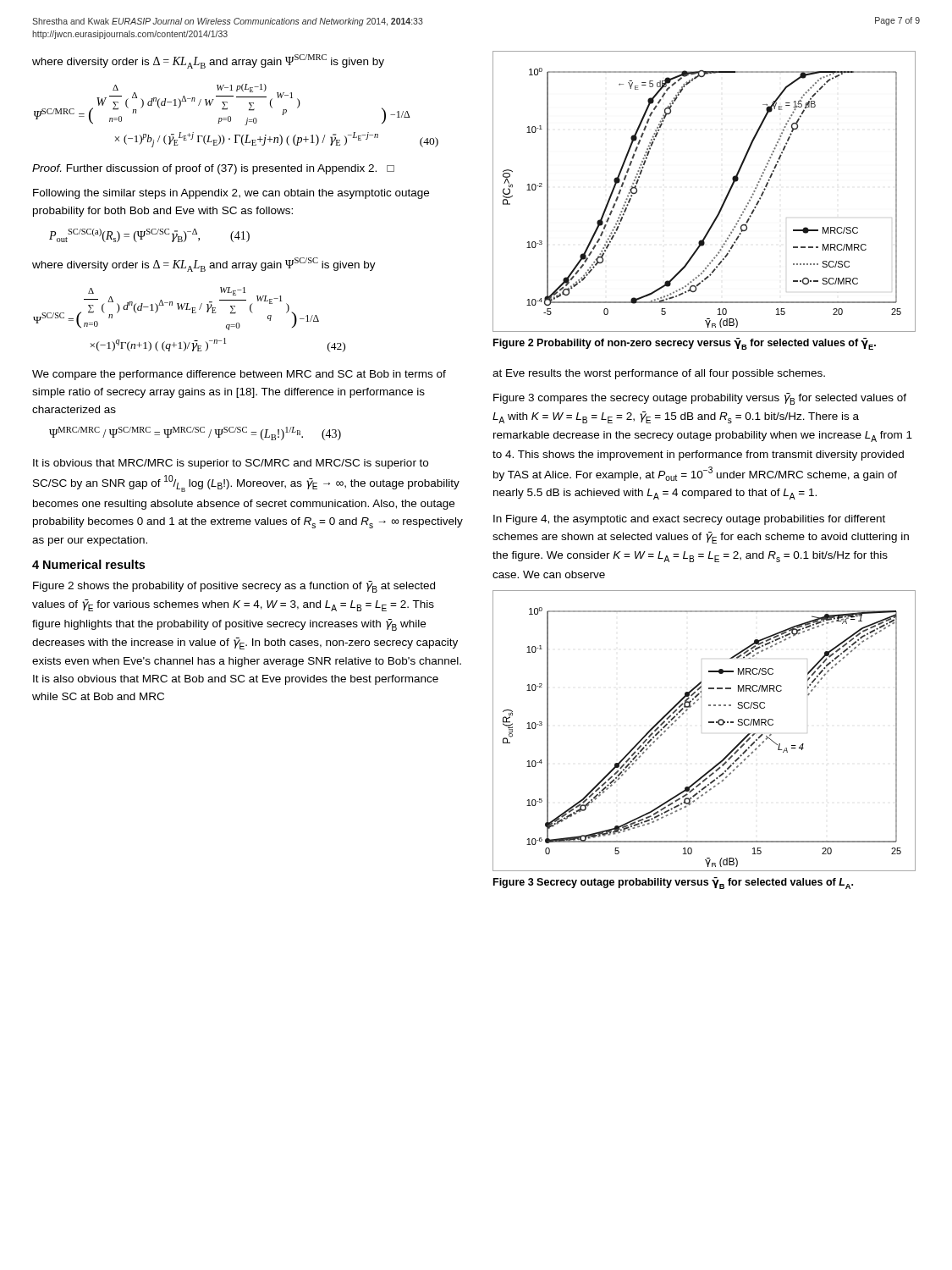Find the caption that reads "Figure 2 Probability of non-zero"
Image resolution: width=952 pixels, height=1270 pixels.
(685, 344)
